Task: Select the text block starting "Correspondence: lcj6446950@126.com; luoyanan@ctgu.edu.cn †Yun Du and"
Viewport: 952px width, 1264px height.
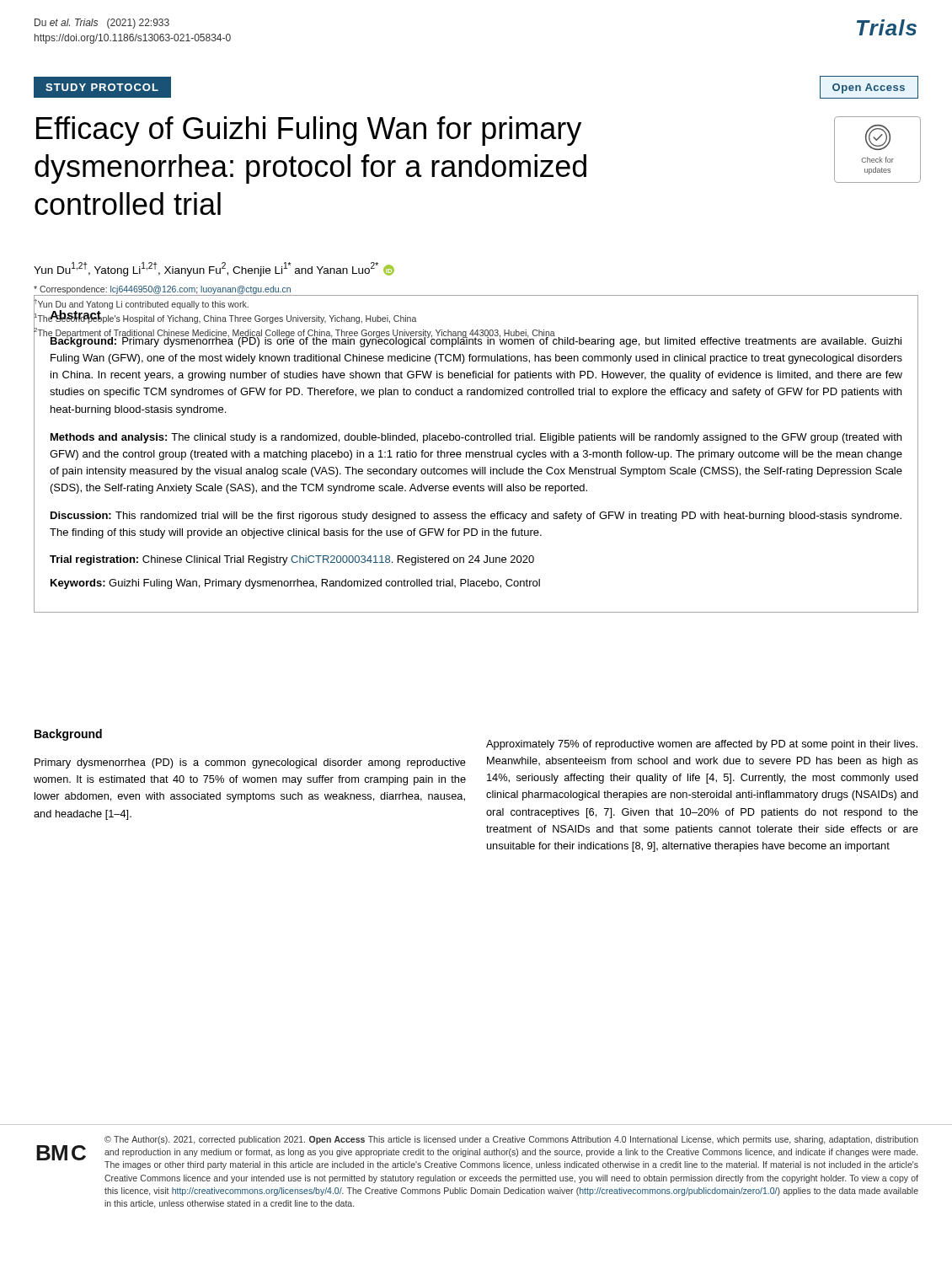Action: point(294,311)
